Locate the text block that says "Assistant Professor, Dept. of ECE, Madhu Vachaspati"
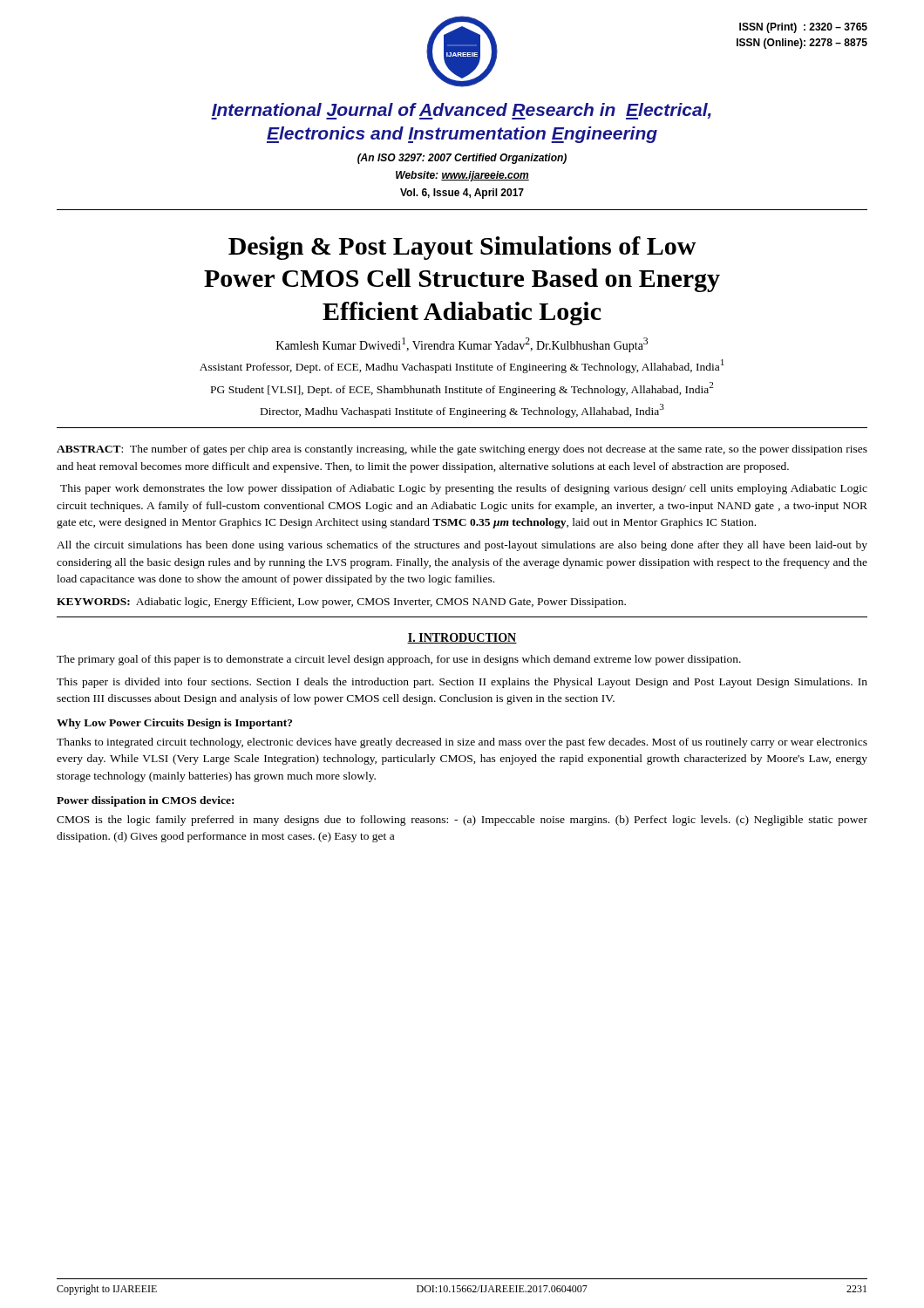Image resolution: width=924 pixels, height=1308 pixels. tap(462, 365)
